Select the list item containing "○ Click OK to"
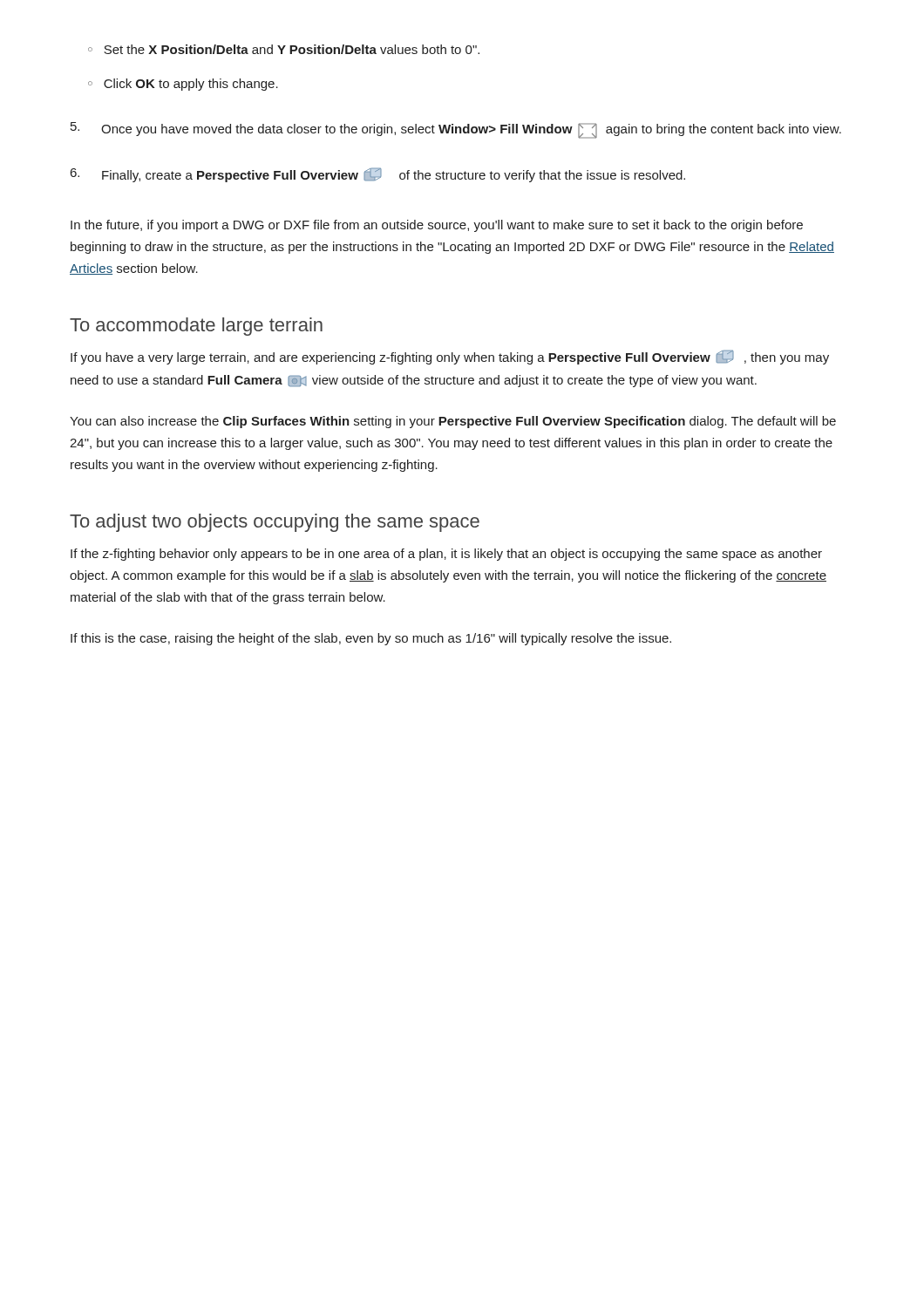The width and height of the screenshot is (924, 1308). (x=183, y=83)
